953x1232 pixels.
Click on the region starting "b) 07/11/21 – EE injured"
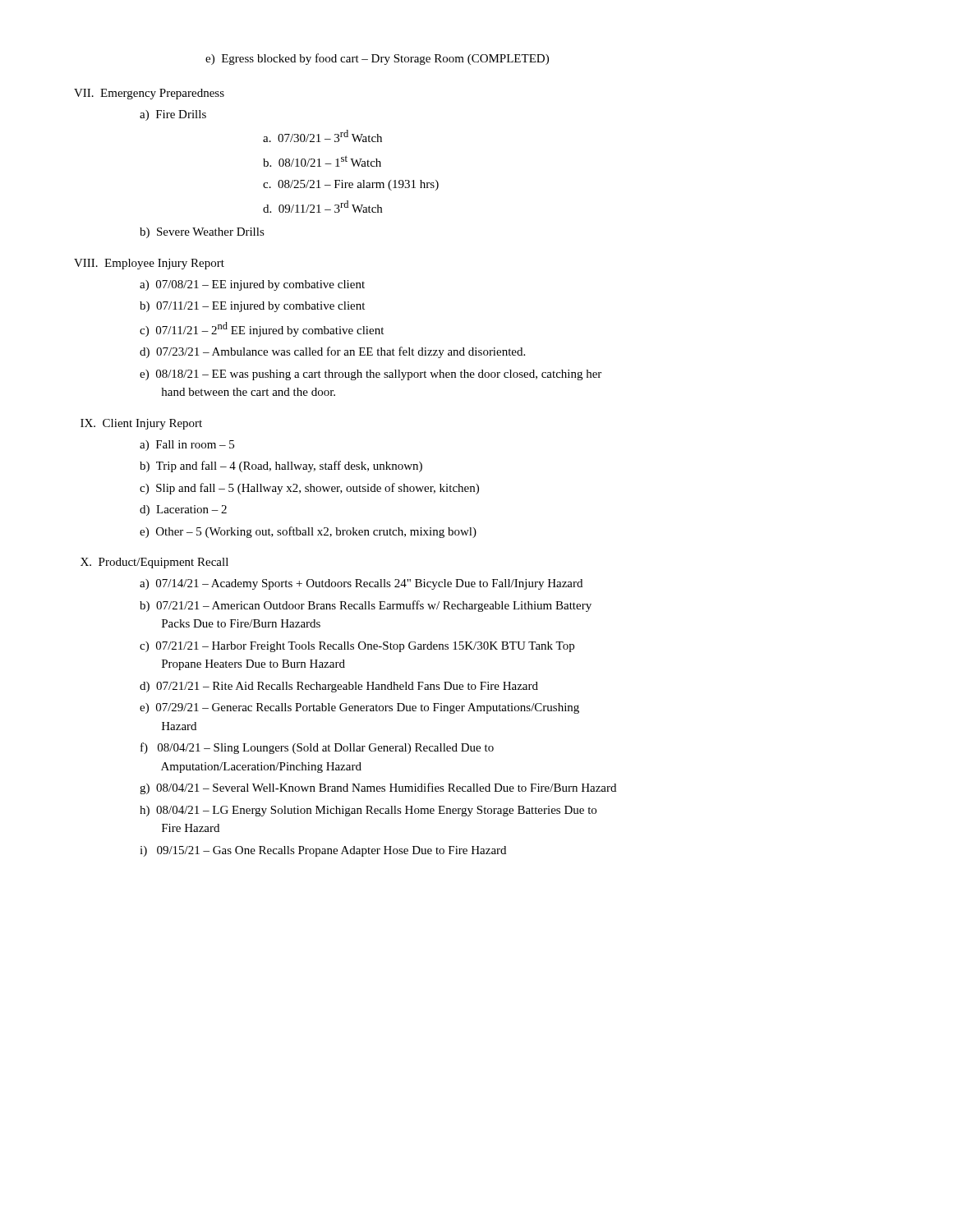(x=252, y=306)
